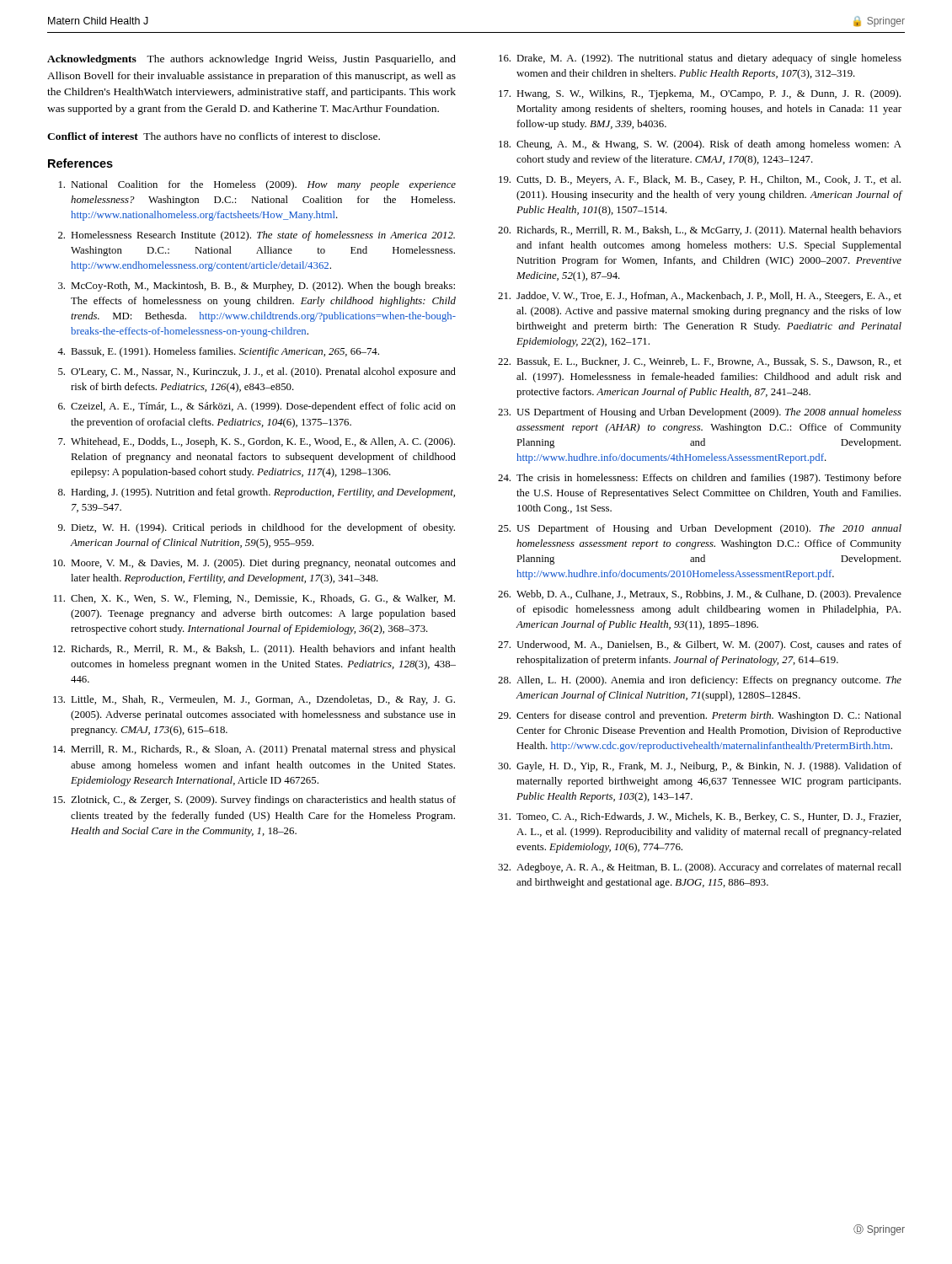Locate the list item that reads "11. Chen, X. K., Wen,"
Screen dimensions: 1264x952
click(x=252, y=613)
